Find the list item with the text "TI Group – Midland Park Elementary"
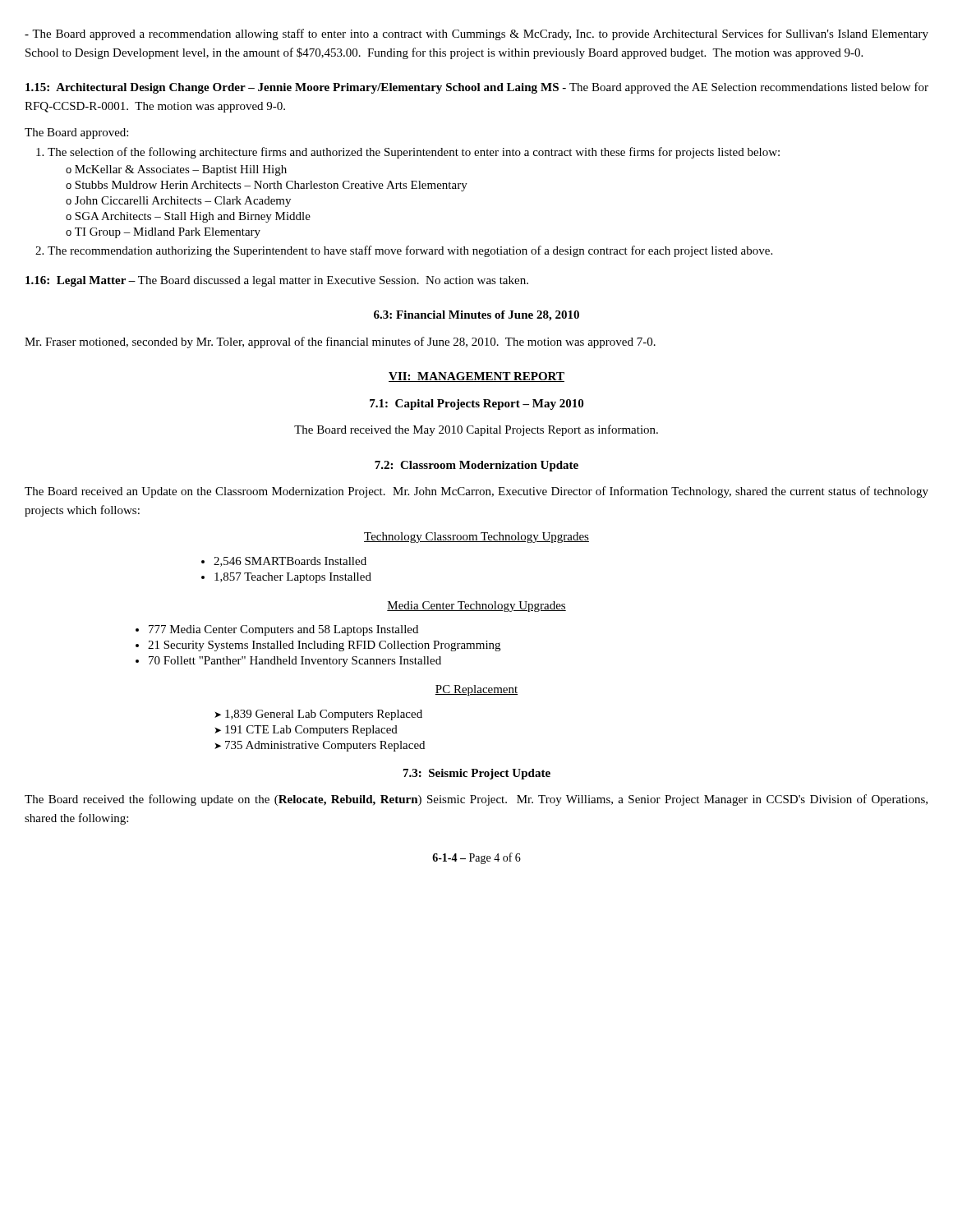 [168, 231]
